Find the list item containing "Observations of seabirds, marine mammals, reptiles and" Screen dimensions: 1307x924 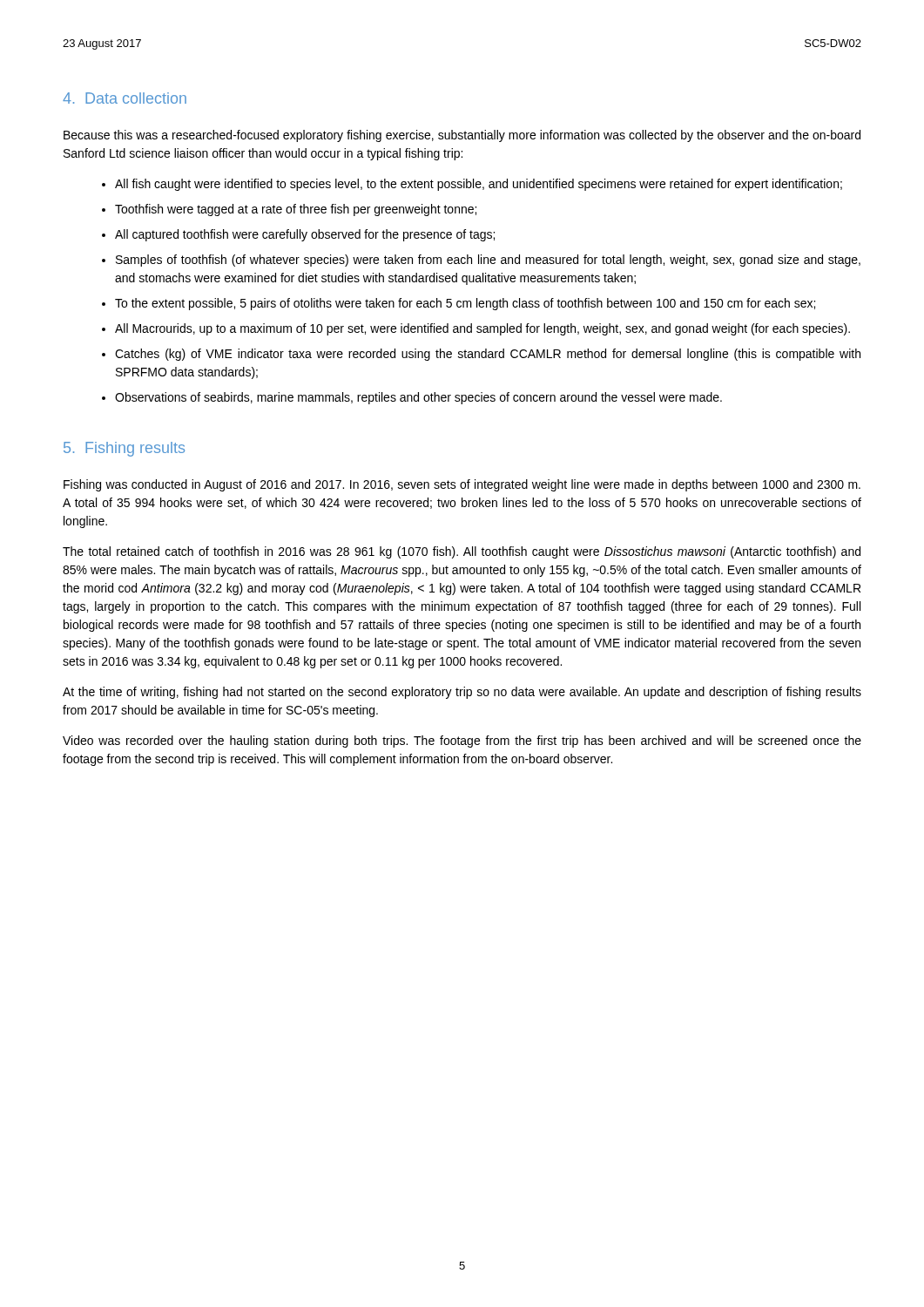(419, 397)
